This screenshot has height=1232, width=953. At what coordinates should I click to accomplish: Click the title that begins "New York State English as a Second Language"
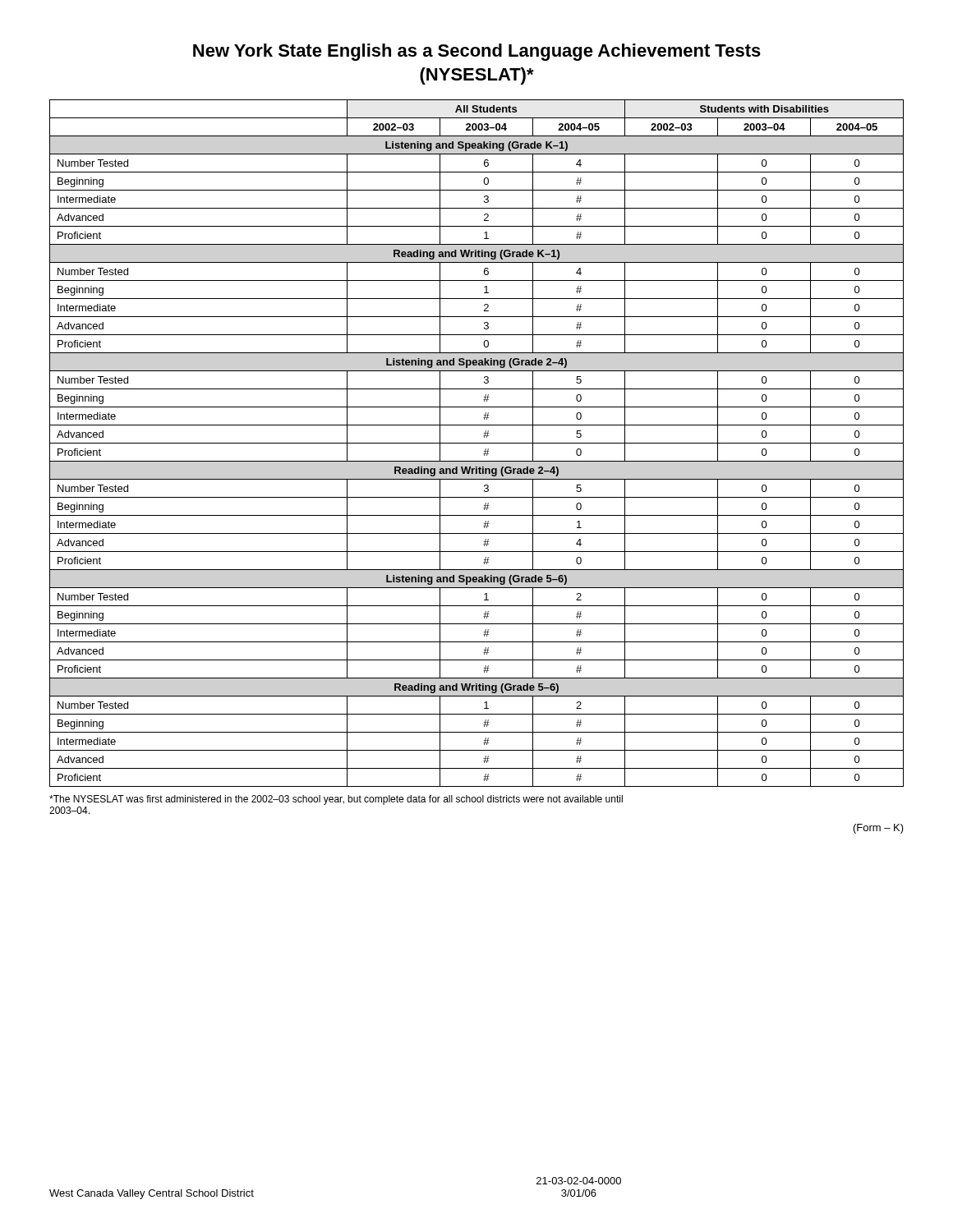pos(476,63)
